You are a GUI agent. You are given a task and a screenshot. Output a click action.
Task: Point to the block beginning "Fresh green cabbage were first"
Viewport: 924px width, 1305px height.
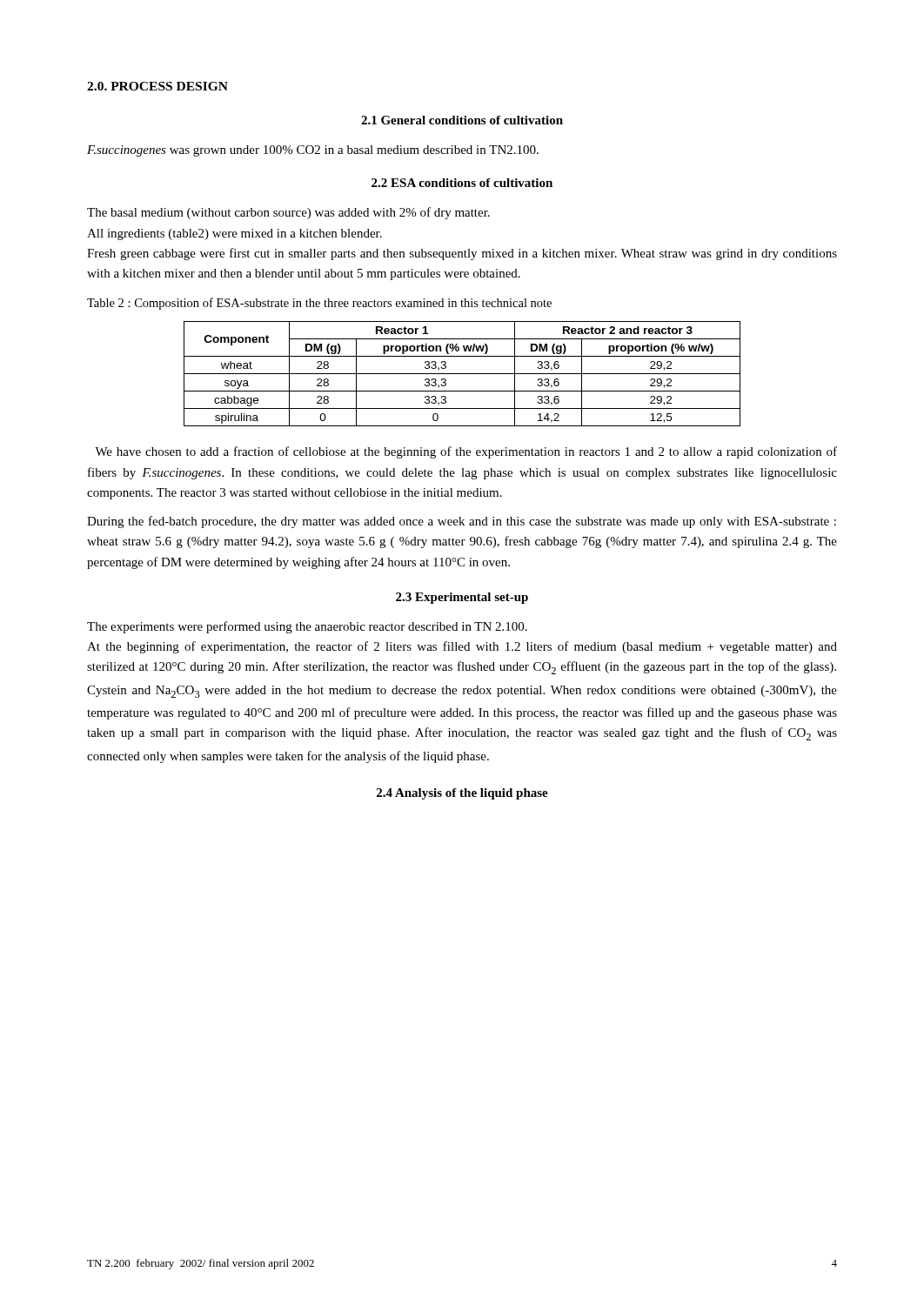462,263
